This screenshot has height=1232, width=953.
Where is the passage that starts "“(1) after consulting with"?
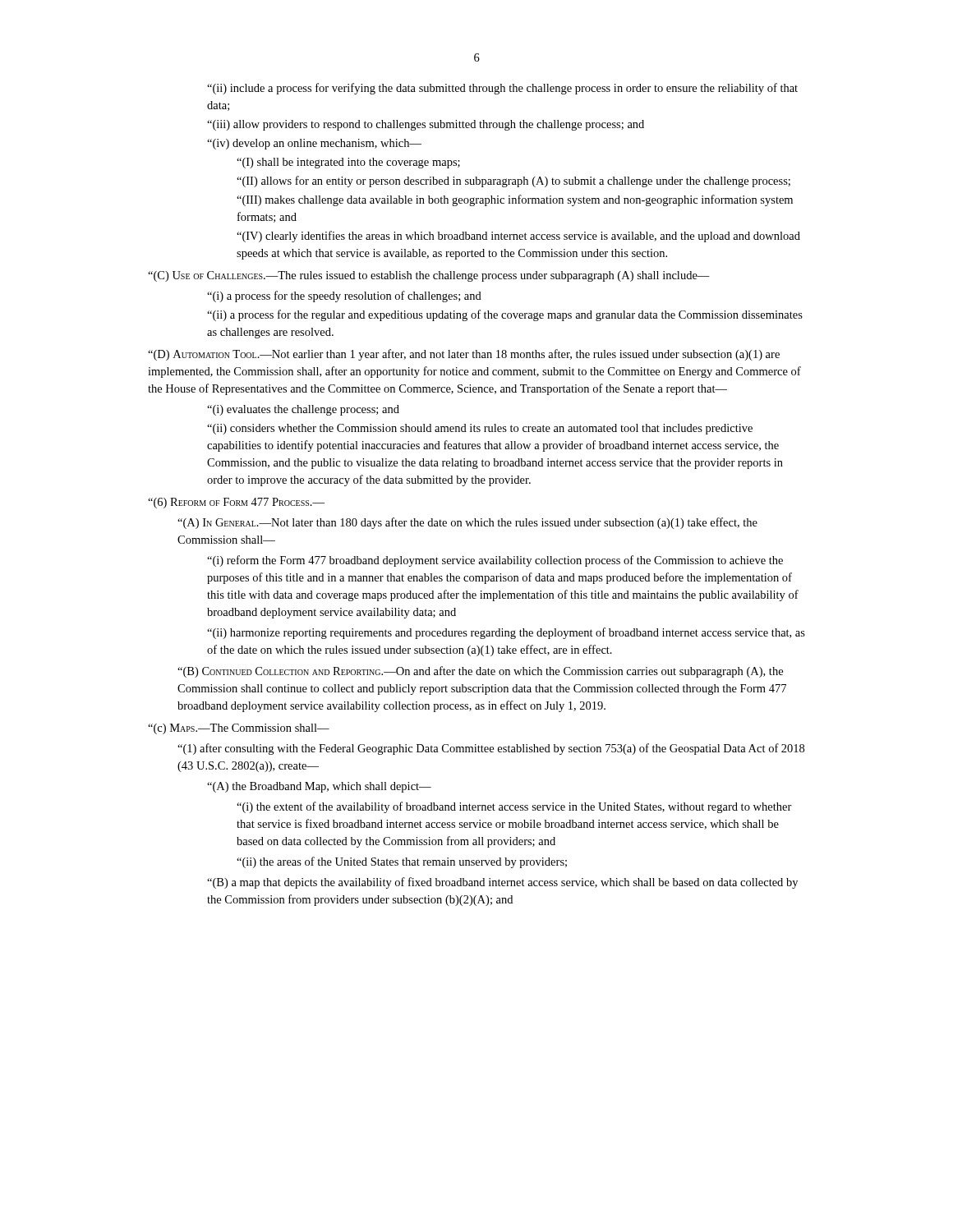[491, 757]
